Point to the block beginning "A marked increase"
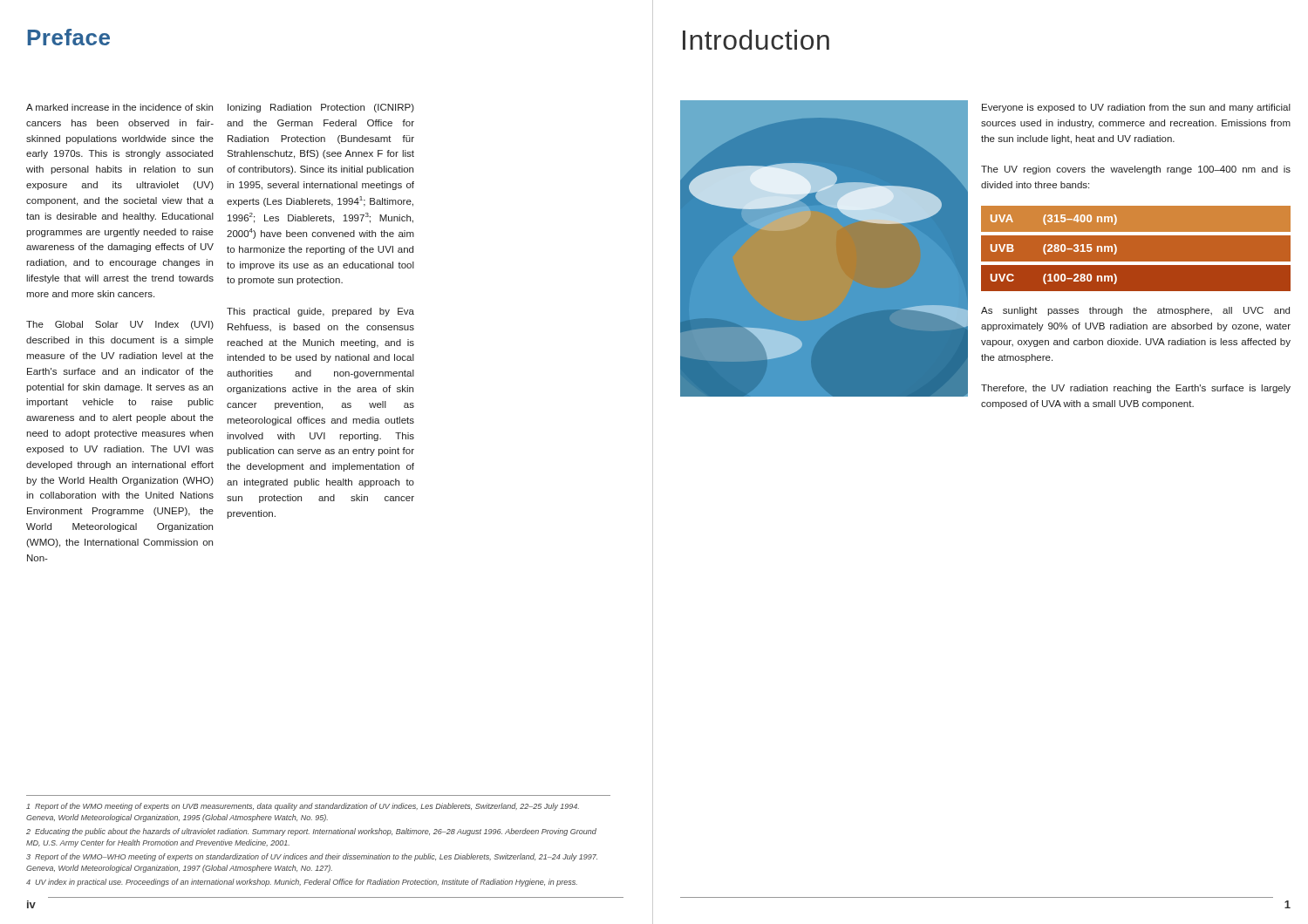This screenshot has height=924, width=1308. click(x=120, y=332)
